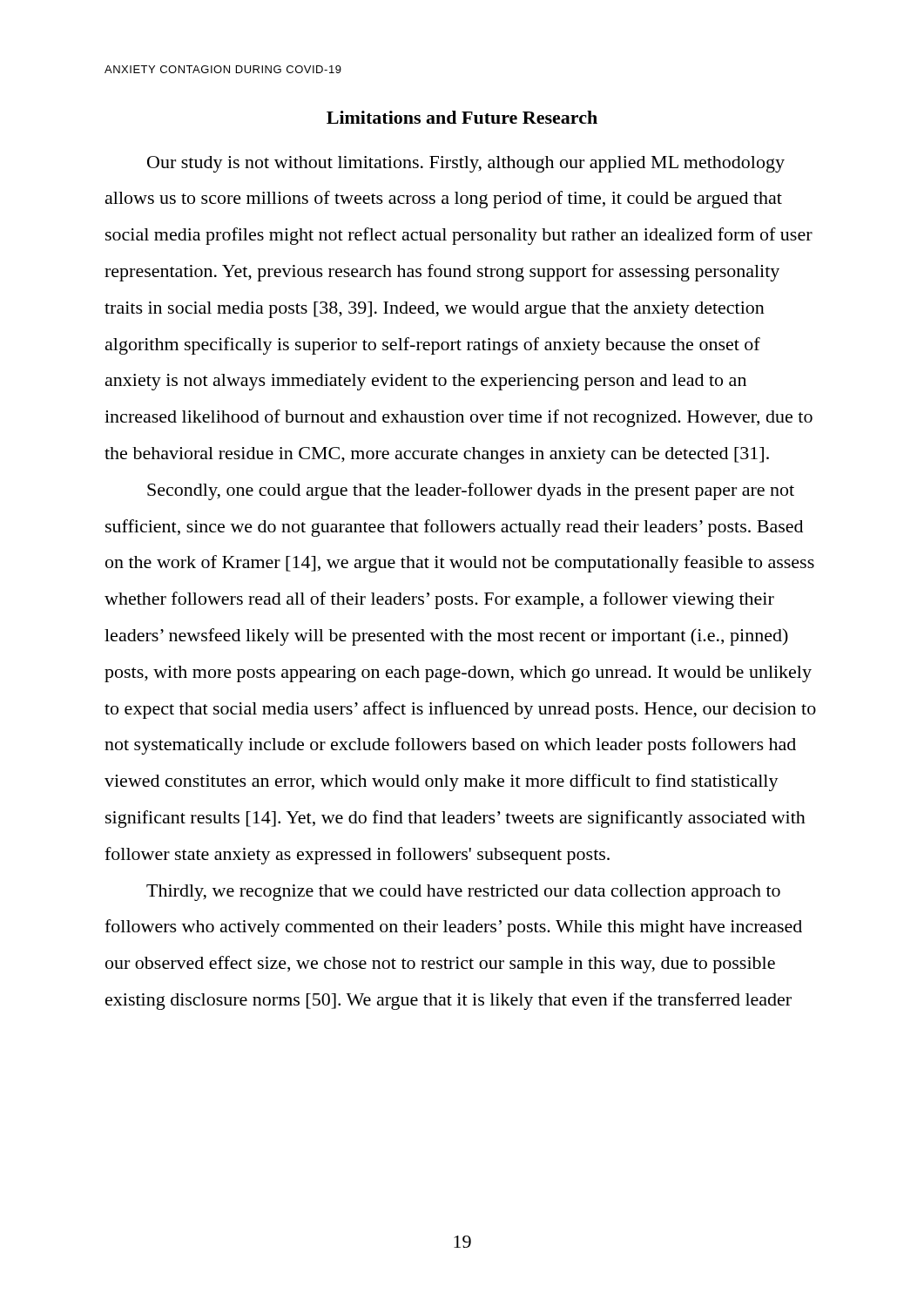Select the text block containing "Thirdly, we recognize that we could have restricted"
This screenshot has width=924, height=1307.
click(x=463, y=893)
